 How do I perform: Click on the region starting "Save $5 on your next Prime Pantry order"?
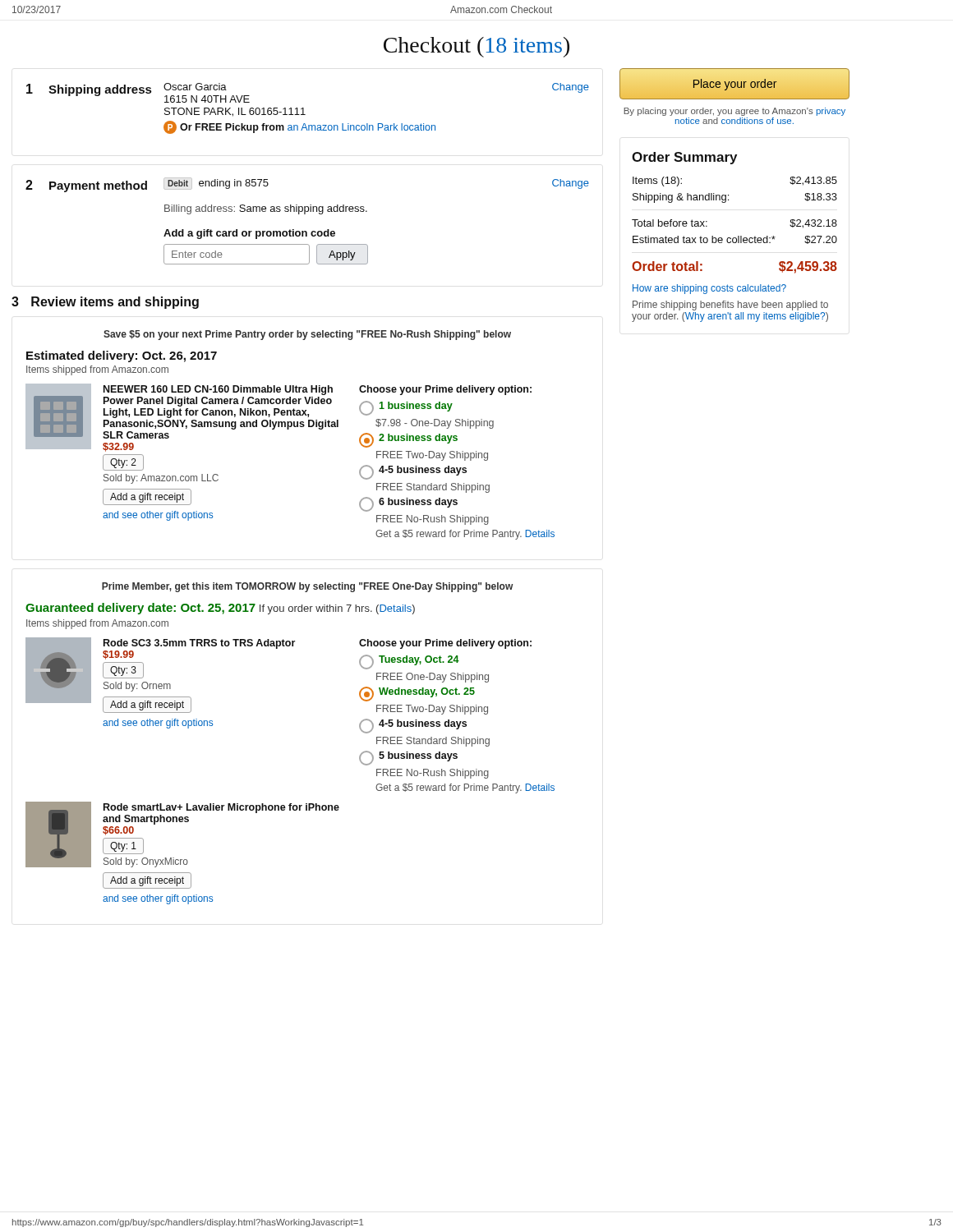coord(307,334)
